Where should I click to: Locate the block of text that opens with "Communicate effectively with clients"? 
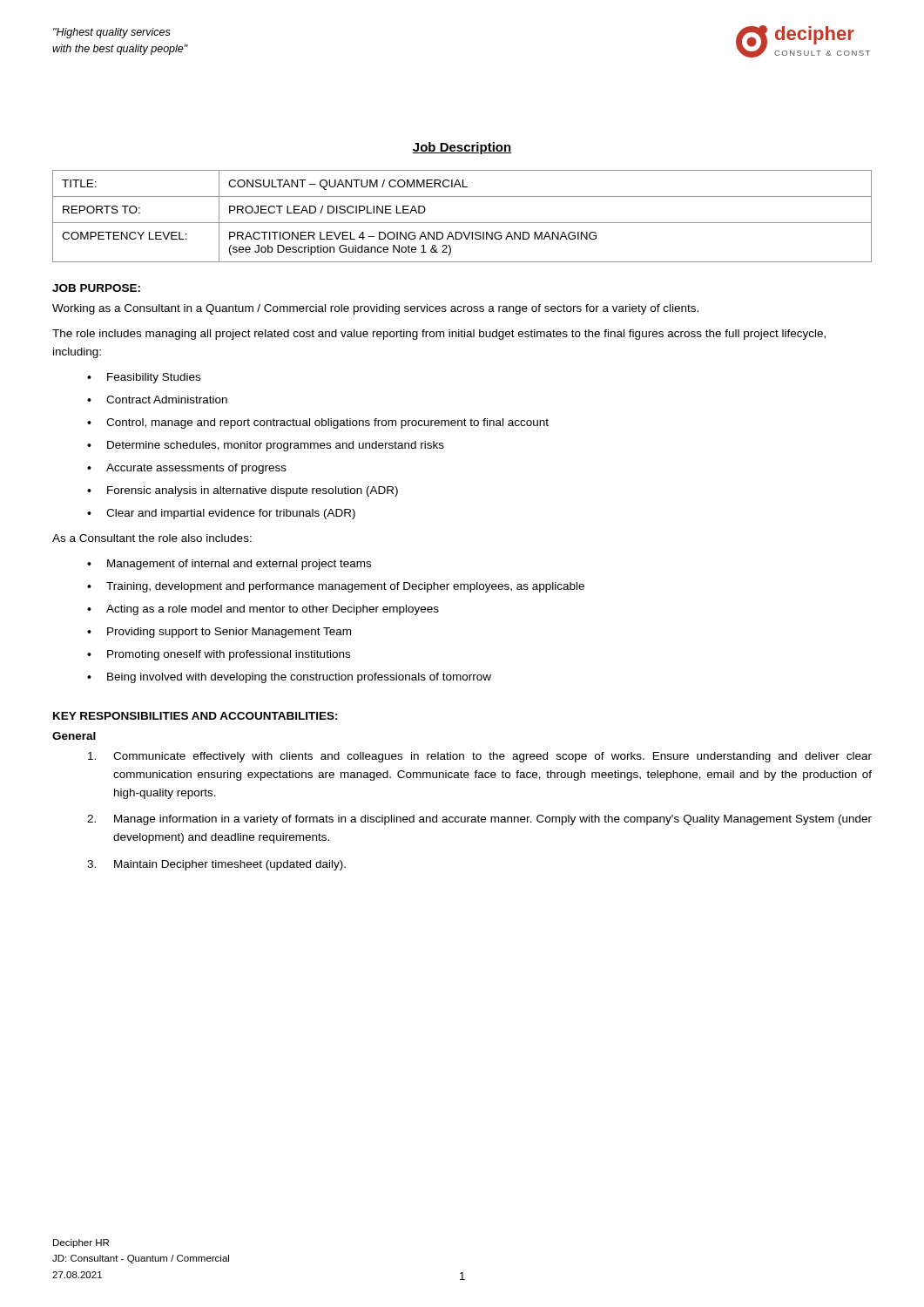click(462, 775)
